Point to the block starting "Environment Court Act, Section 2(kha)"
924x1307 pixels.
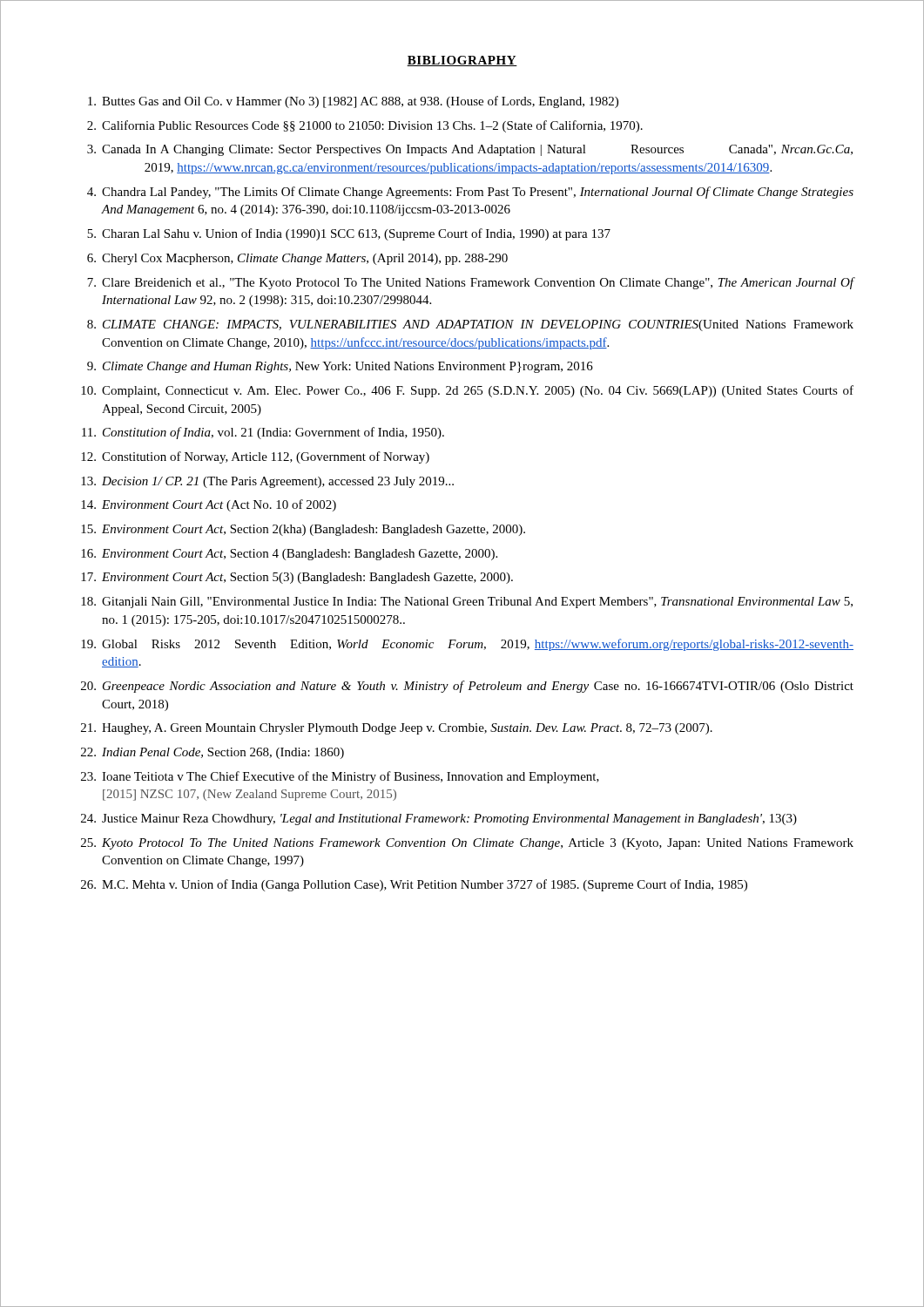478,529
